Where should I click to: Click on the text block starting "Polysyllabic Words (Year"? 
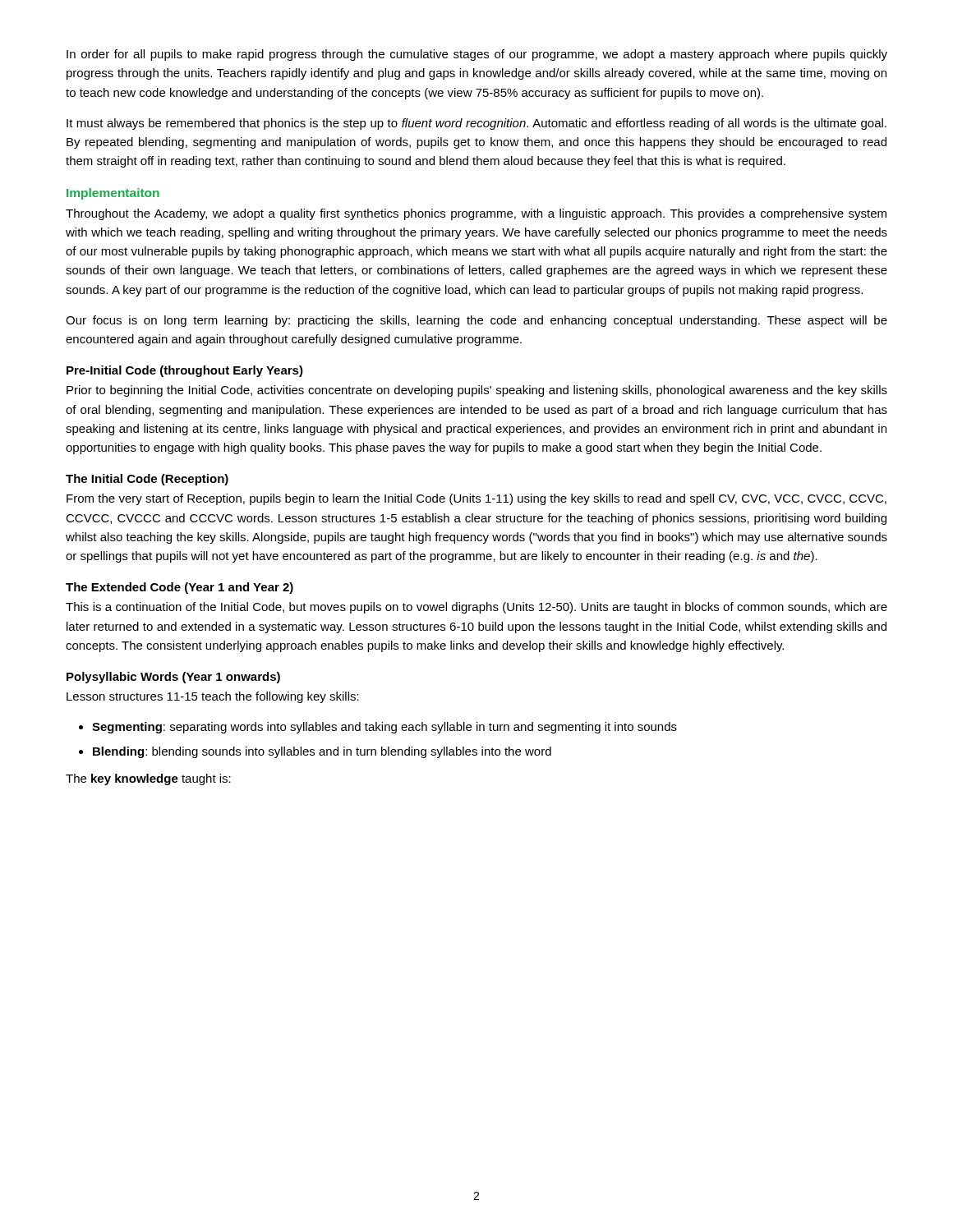(173, 676)
